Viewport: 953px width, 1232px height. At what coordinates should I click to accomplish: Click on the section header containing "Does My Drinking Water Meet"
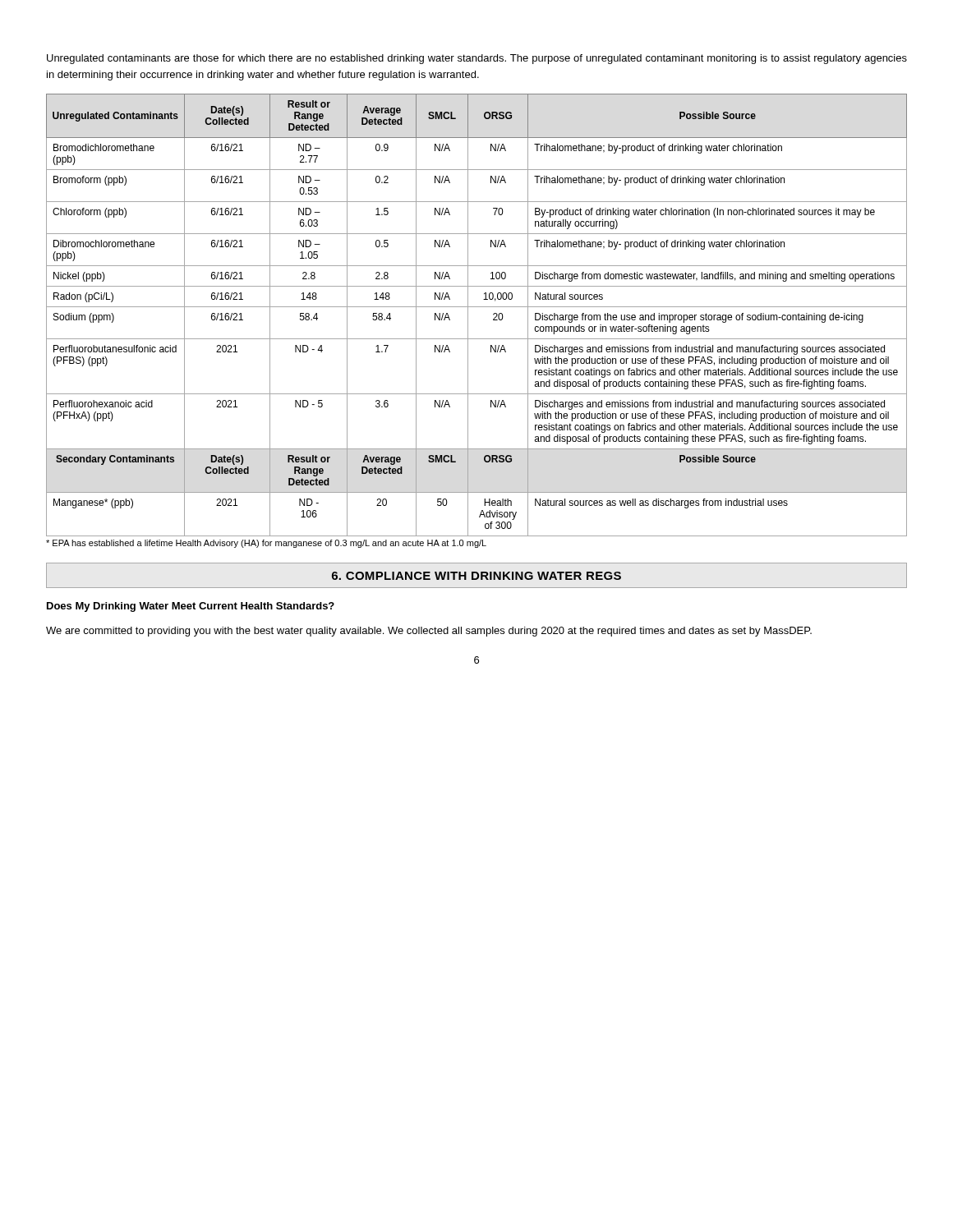[x=191, y=607]
